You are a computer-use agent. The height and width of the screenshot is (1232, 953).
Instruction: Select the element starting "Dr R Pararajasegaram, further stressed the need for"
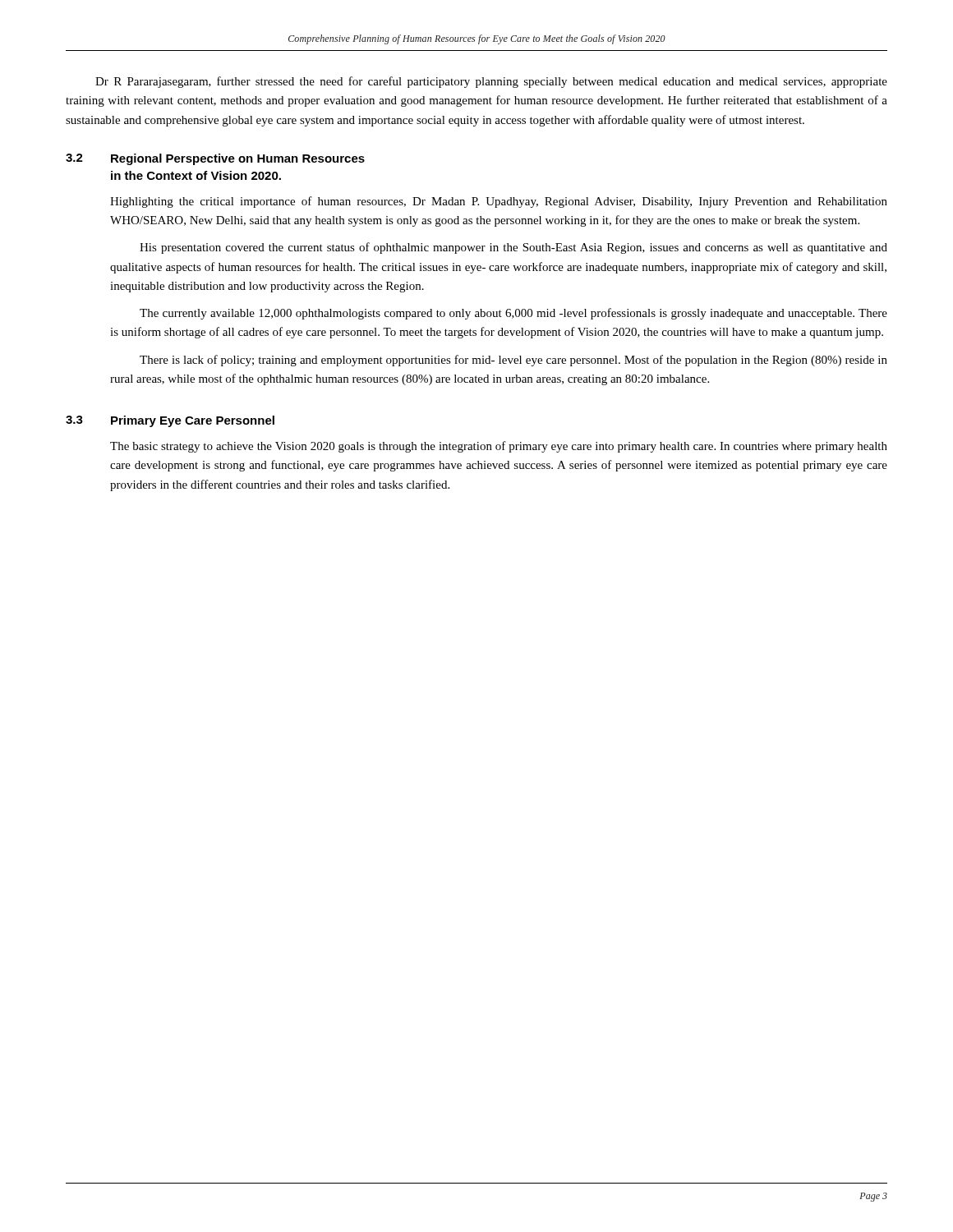[x=476, y=100]
